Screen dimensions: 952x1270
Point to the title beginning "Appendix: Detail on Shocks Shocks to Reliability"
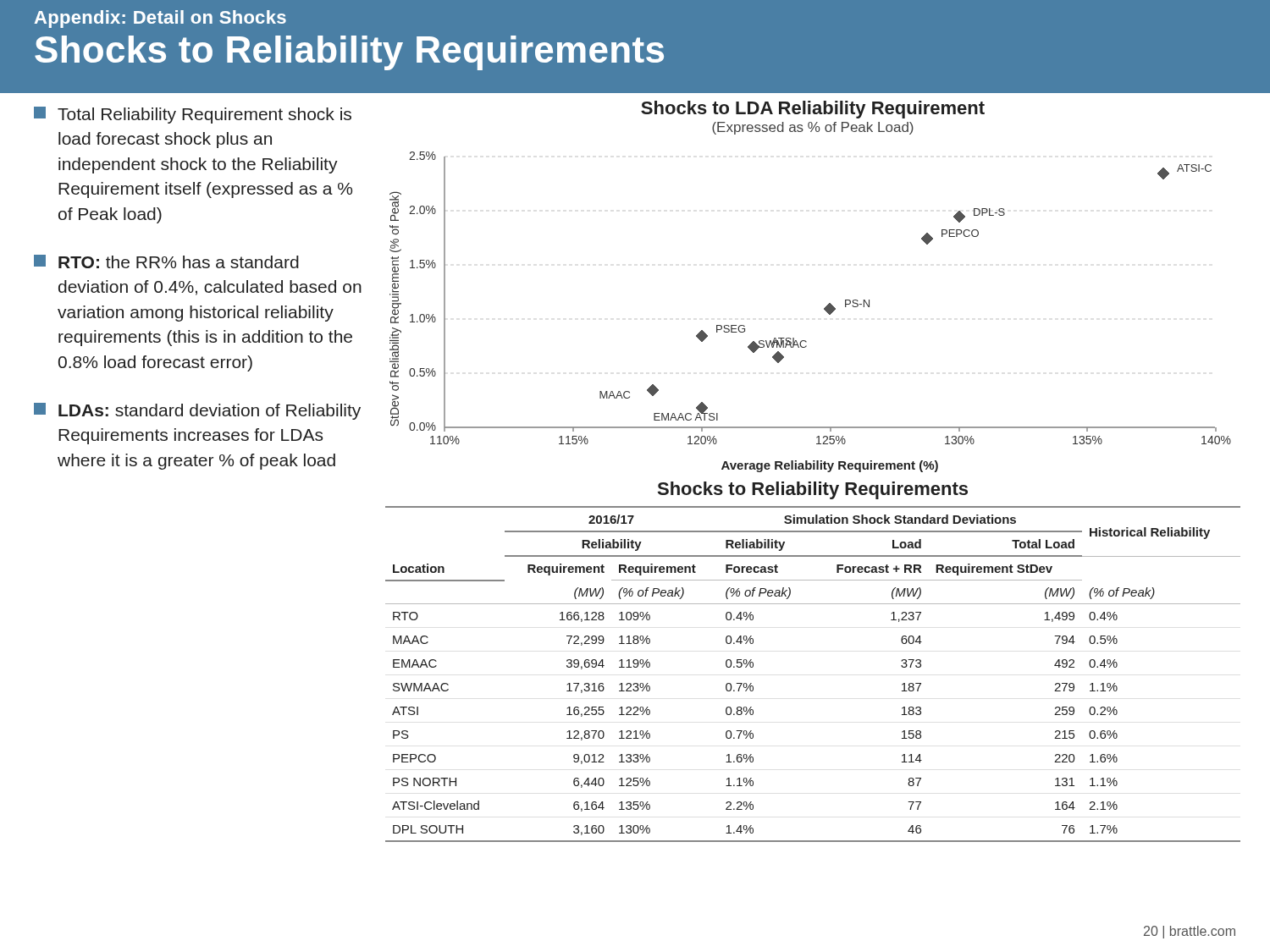pos(350,39)
